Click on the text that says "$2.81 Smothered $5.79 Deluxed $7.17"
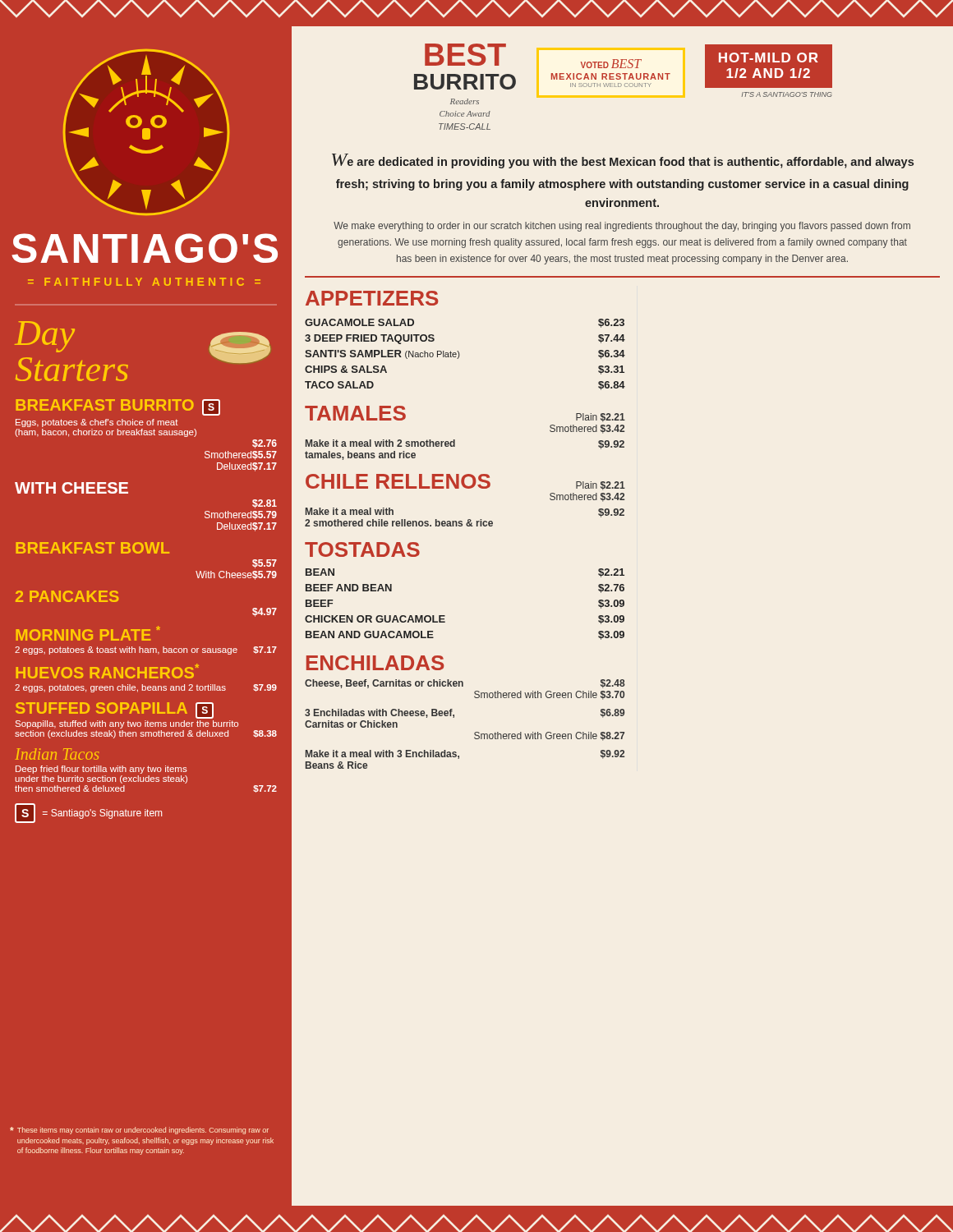953x1232 pixels. tap(265, 504)
